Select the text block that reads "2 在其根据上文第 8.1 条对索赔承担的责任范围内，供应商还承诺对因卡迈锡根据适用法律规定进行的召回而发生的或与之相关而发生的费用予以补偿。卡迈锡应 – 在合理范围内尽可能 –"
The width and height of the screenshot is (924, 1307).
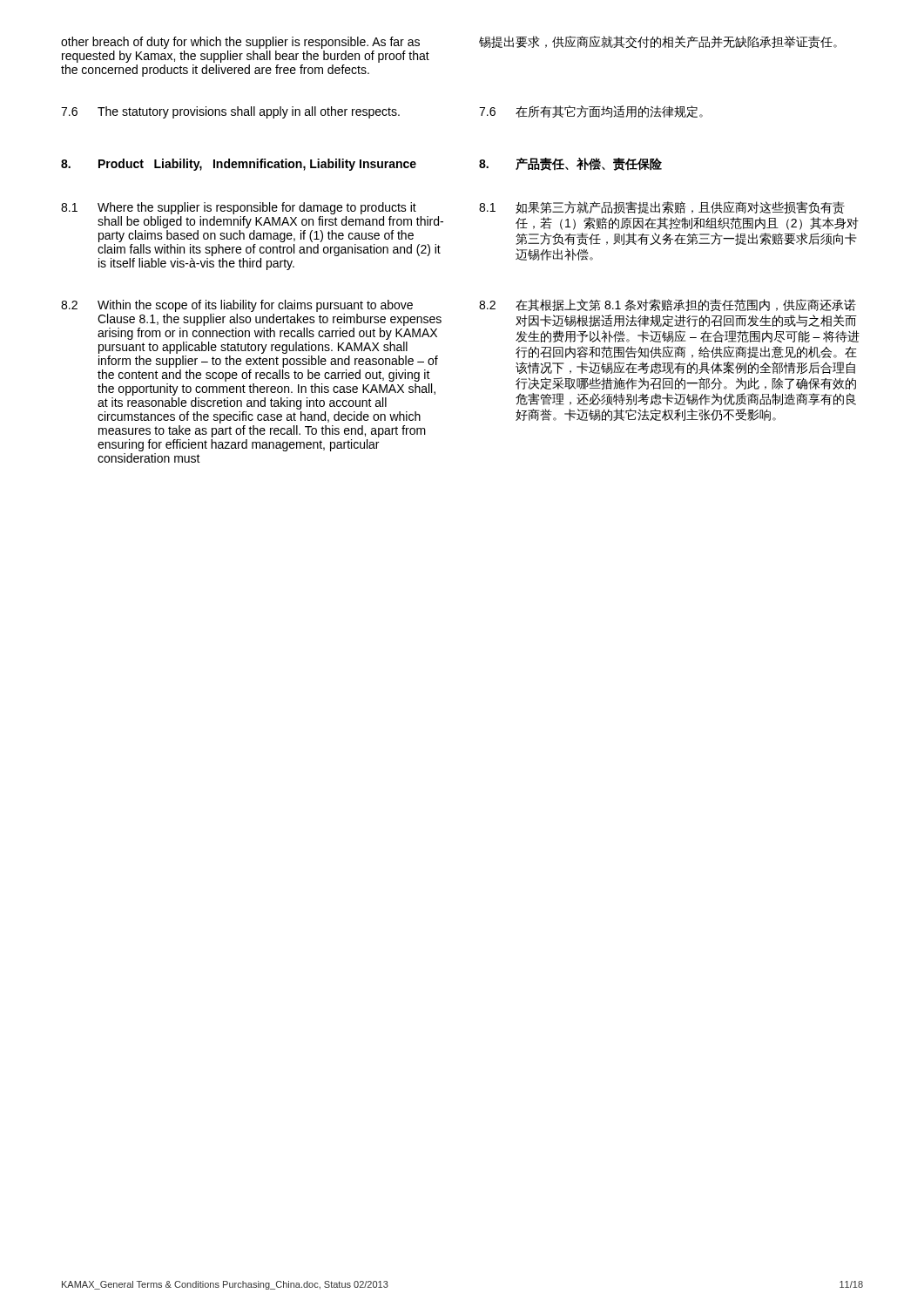[671, 361]
